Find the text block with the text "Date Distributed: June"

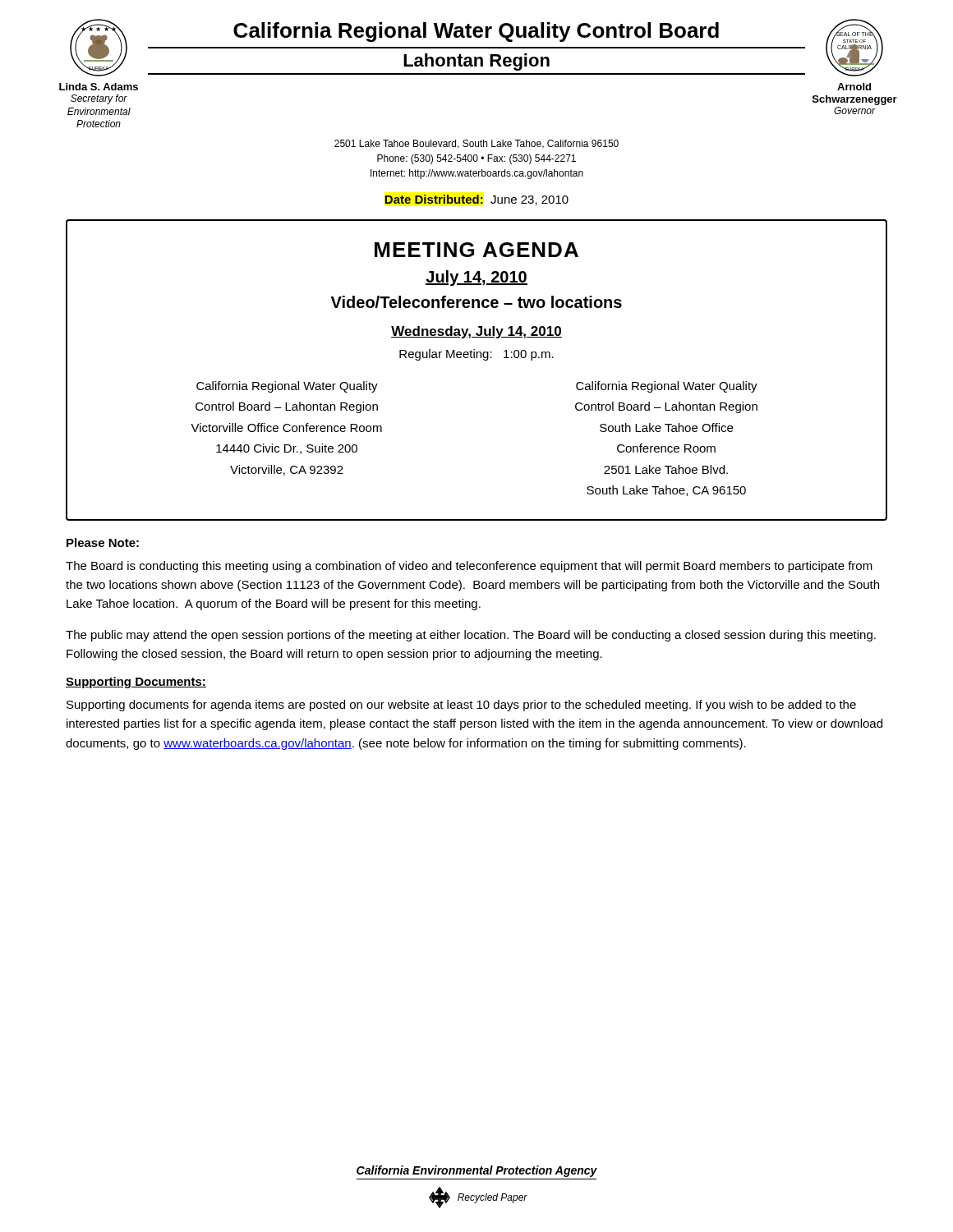pos(476,199)
